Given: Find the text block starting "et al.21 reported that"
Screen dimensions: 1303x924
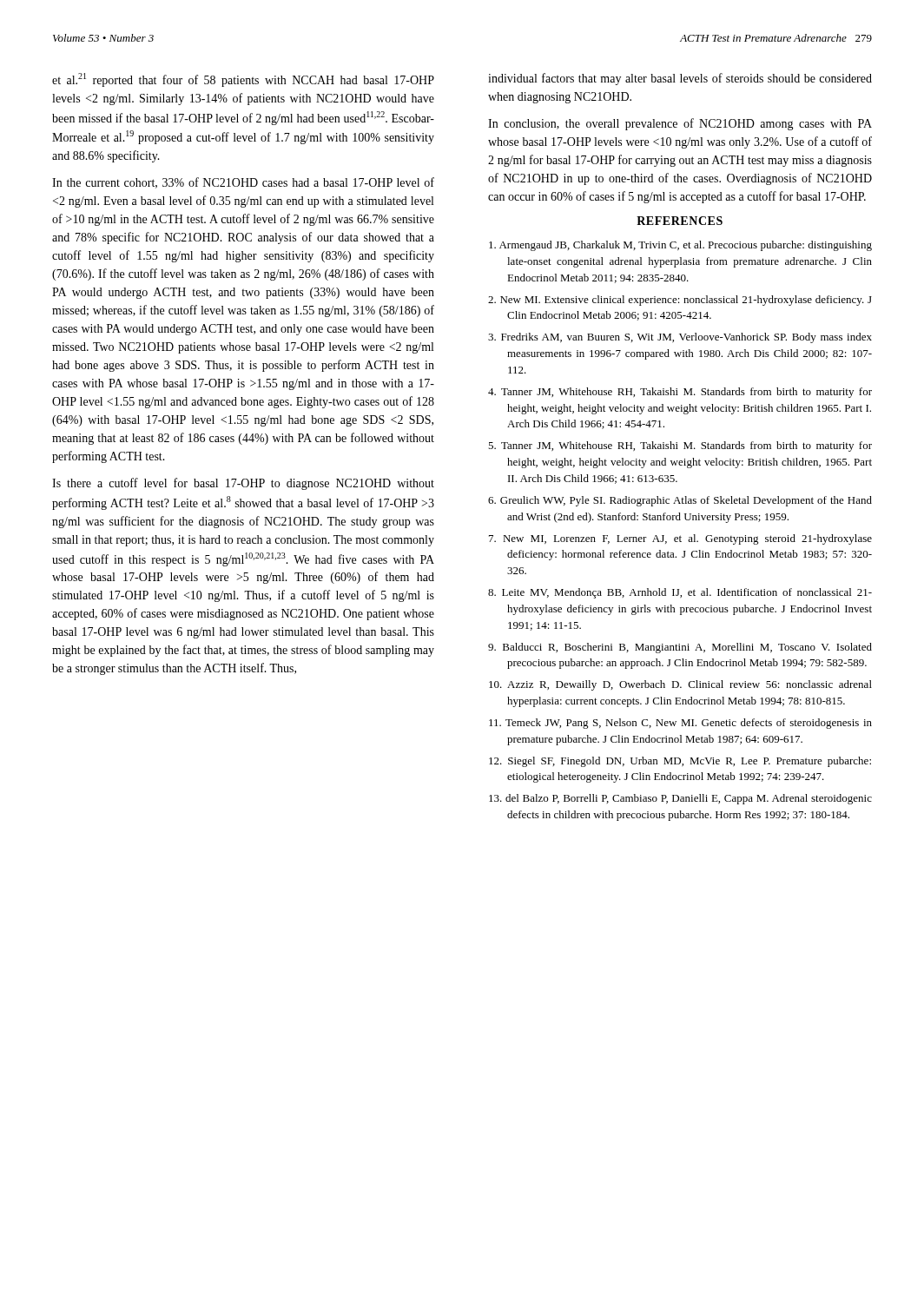Looking at the screenshot, I should pos(243,117).
